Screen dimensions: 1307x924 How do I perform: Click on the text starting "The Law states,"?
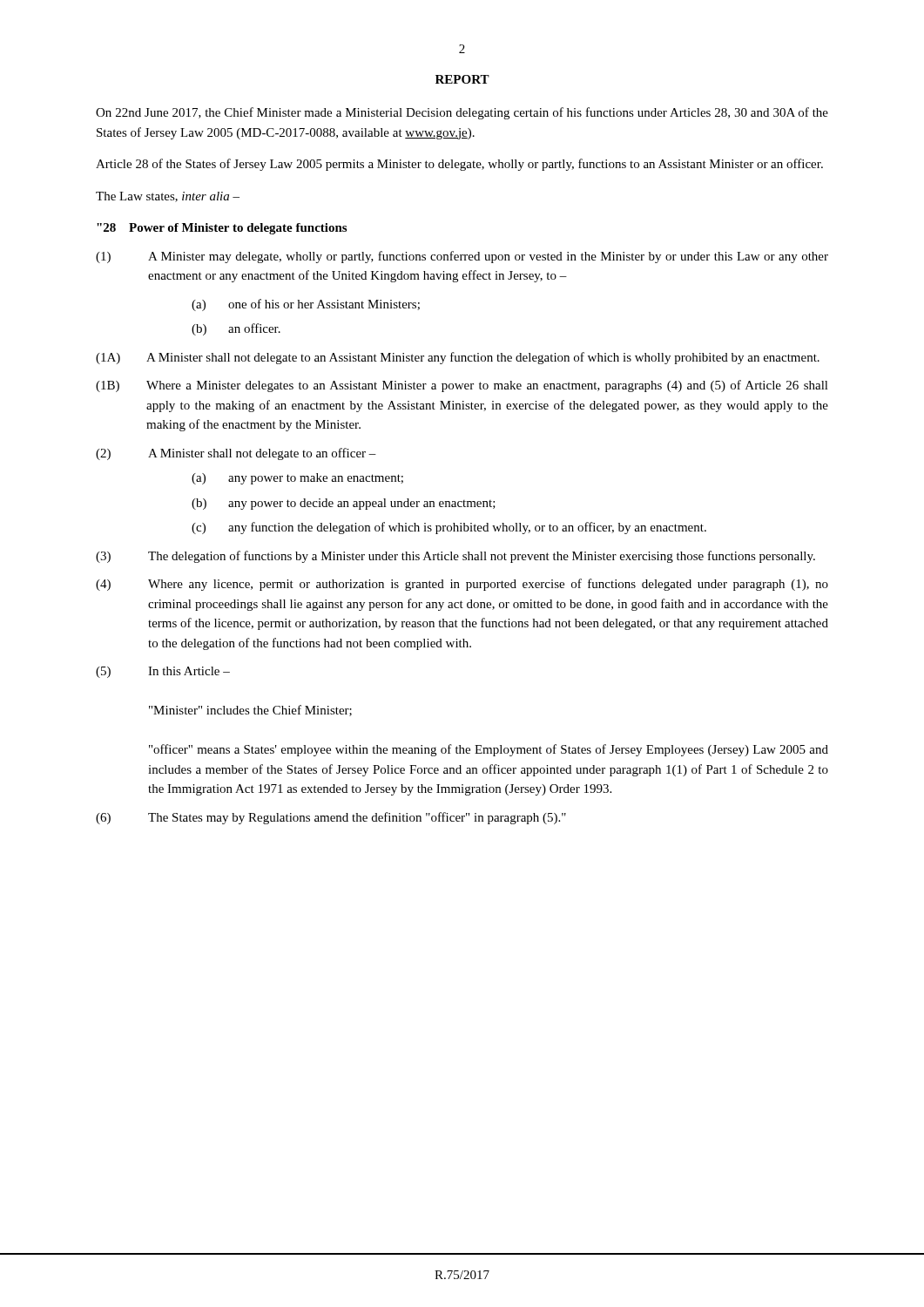pyautogui.click(x=168, y=196)
